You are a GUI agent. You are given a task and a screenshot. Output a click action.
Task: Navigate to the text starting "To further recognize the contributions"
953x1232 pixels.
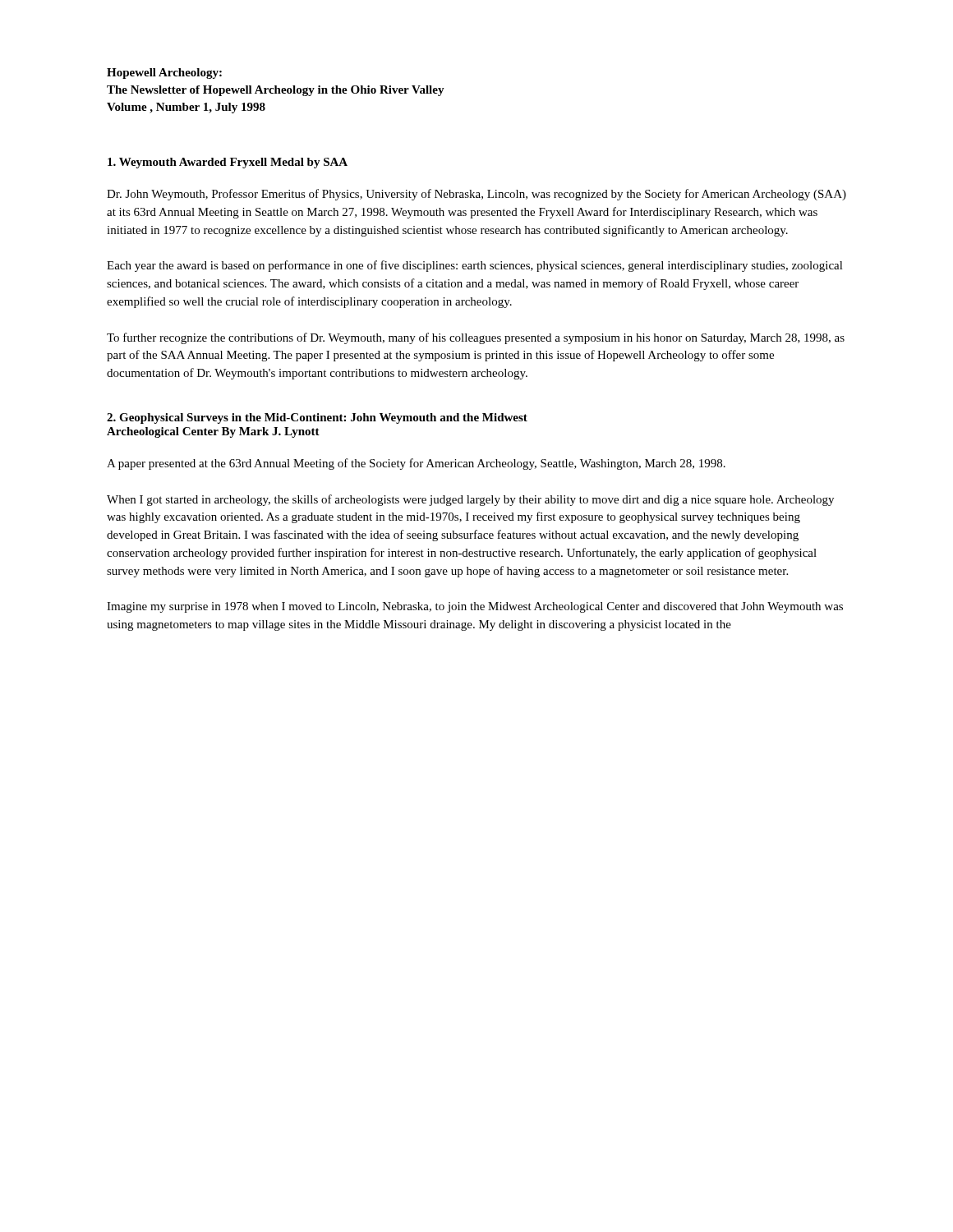coord(476,355)
